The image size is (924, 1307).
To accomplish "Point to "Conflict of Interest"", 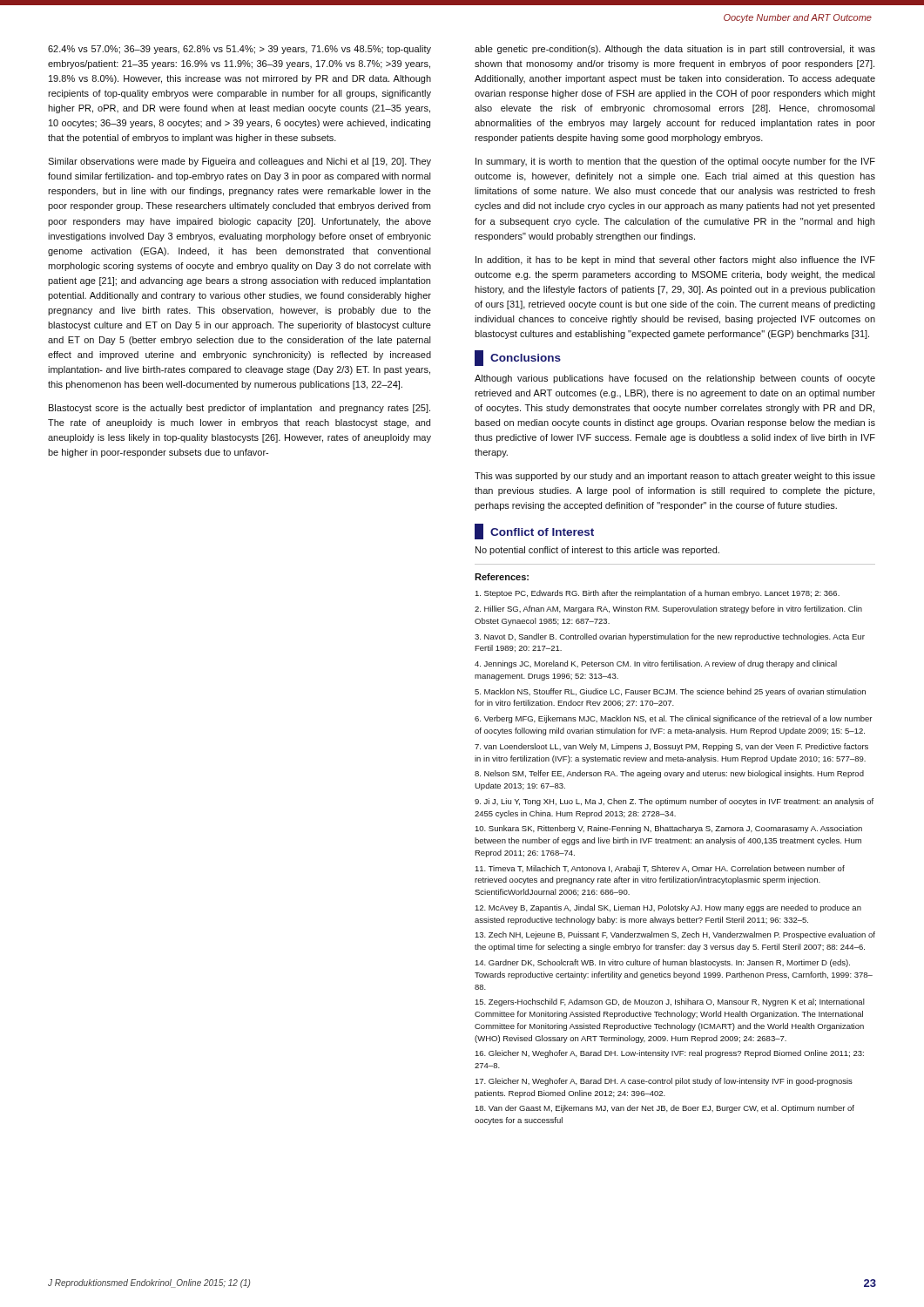I will (x=542, y=532).
